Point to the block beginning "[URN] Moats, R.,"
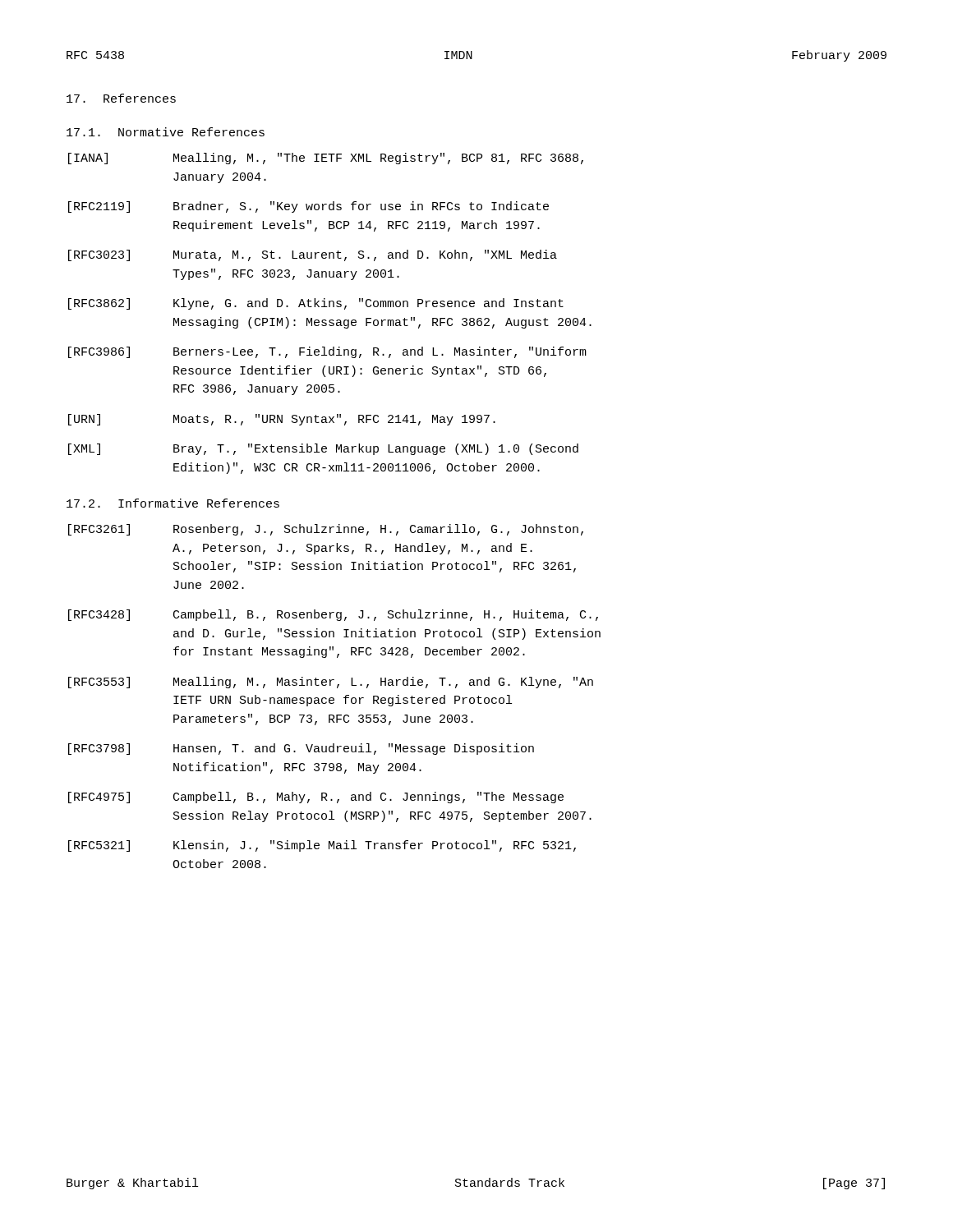 pyautogui.click(x=476, y=420)
